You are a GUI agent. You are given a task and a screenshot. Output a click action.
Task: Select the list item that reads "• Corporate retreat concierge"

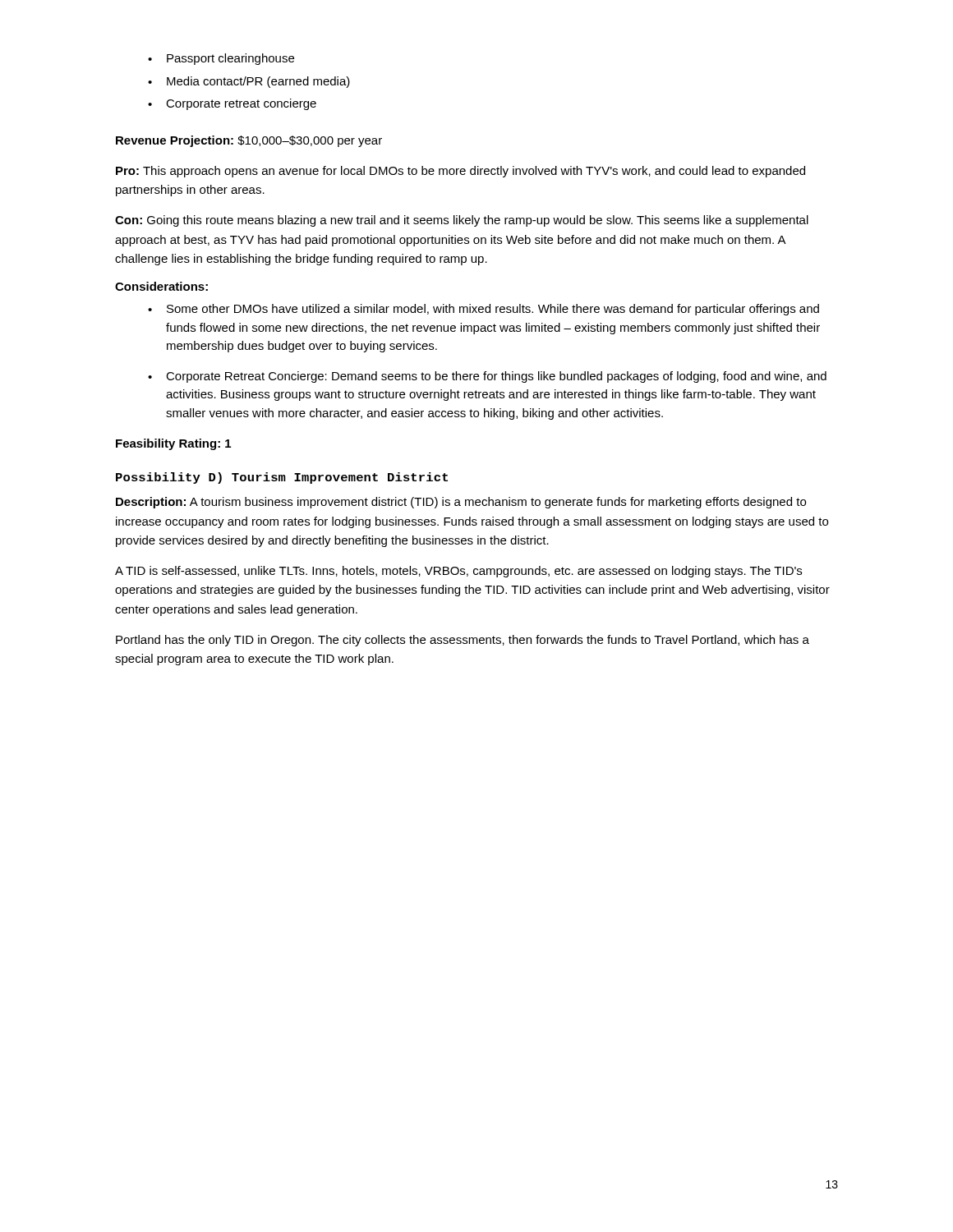[232, 104]
